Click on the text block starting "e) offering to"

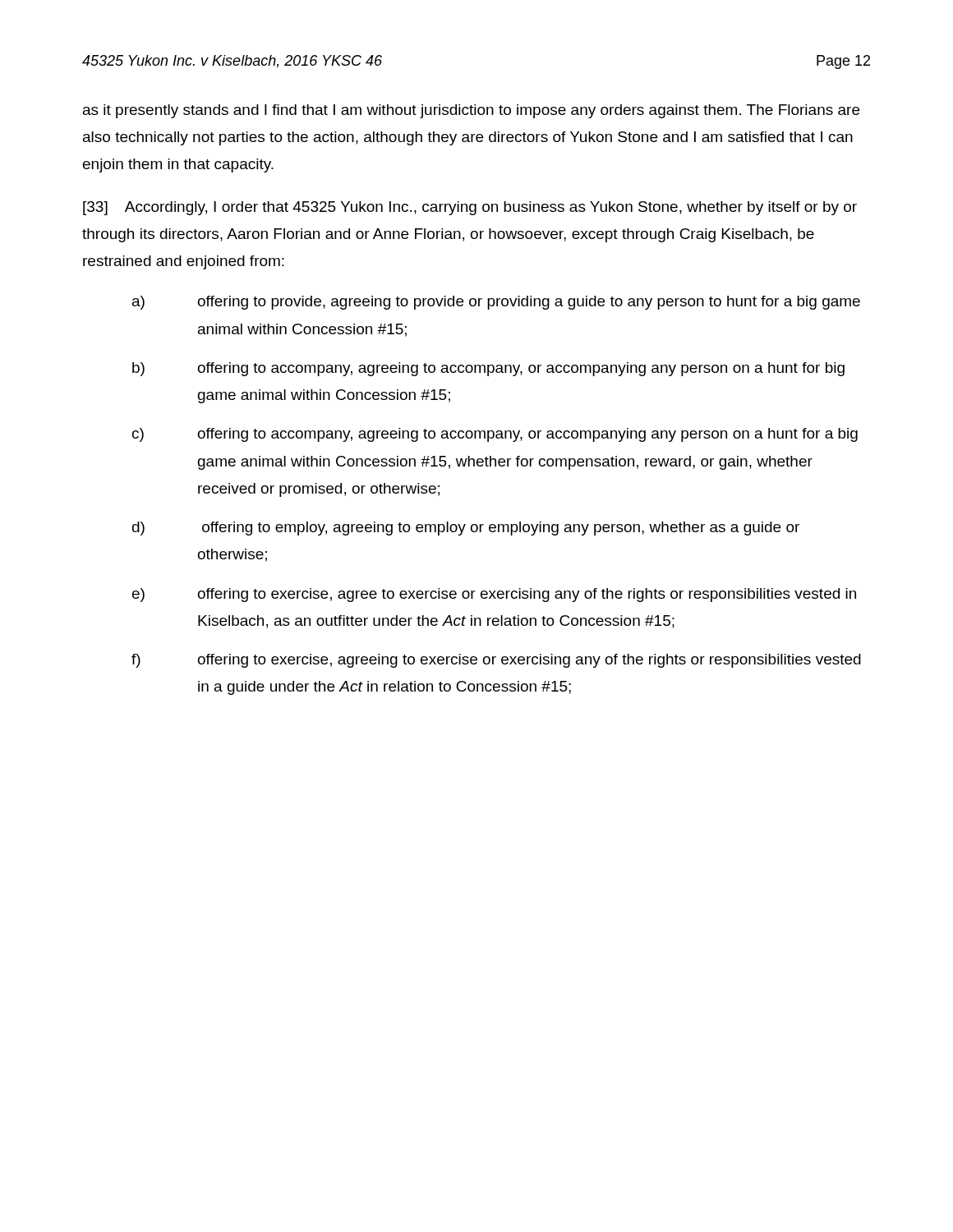click(476, 607)
